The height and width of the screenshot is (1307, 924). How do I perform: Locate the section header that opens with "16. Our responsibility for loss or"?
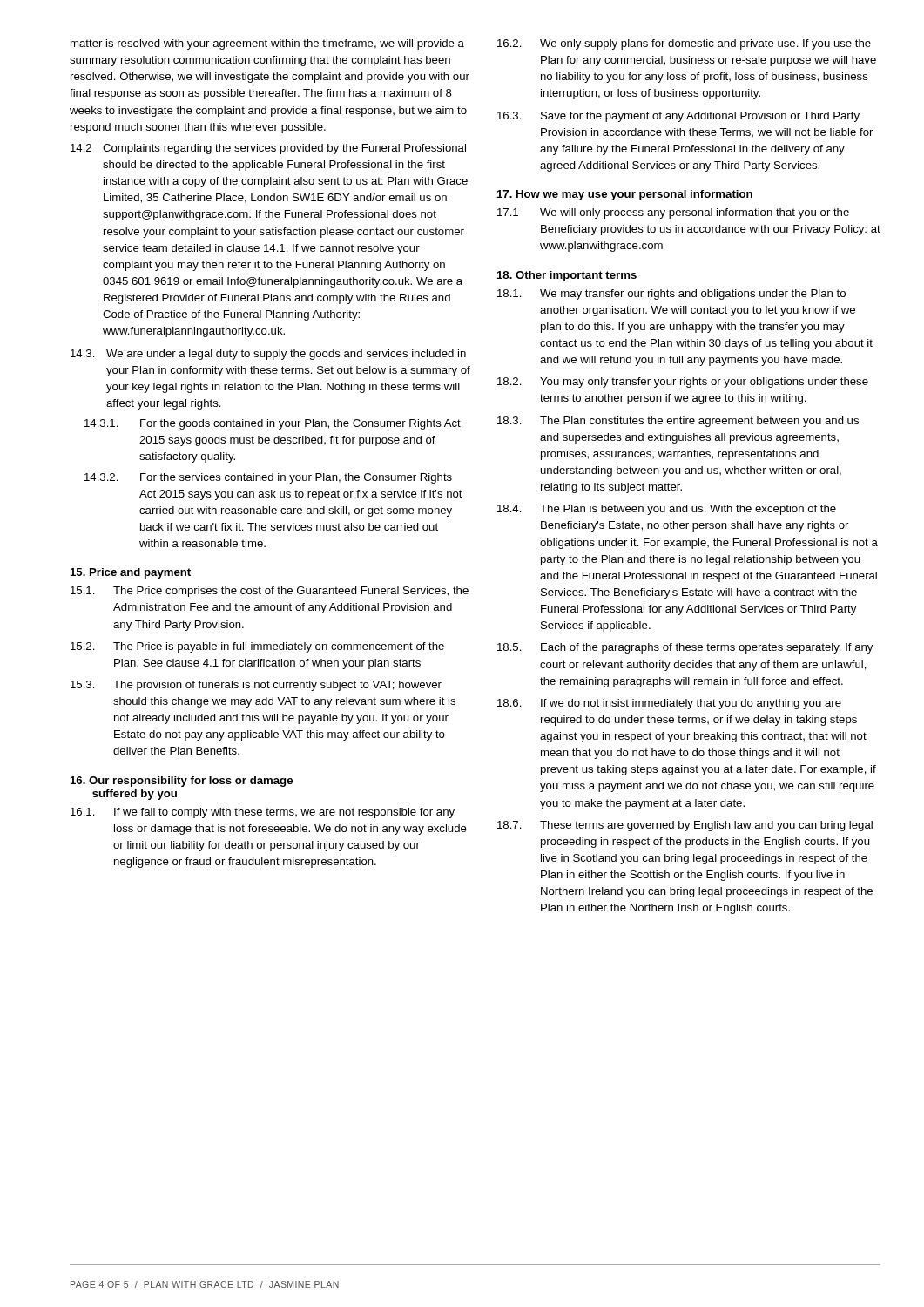181,787
